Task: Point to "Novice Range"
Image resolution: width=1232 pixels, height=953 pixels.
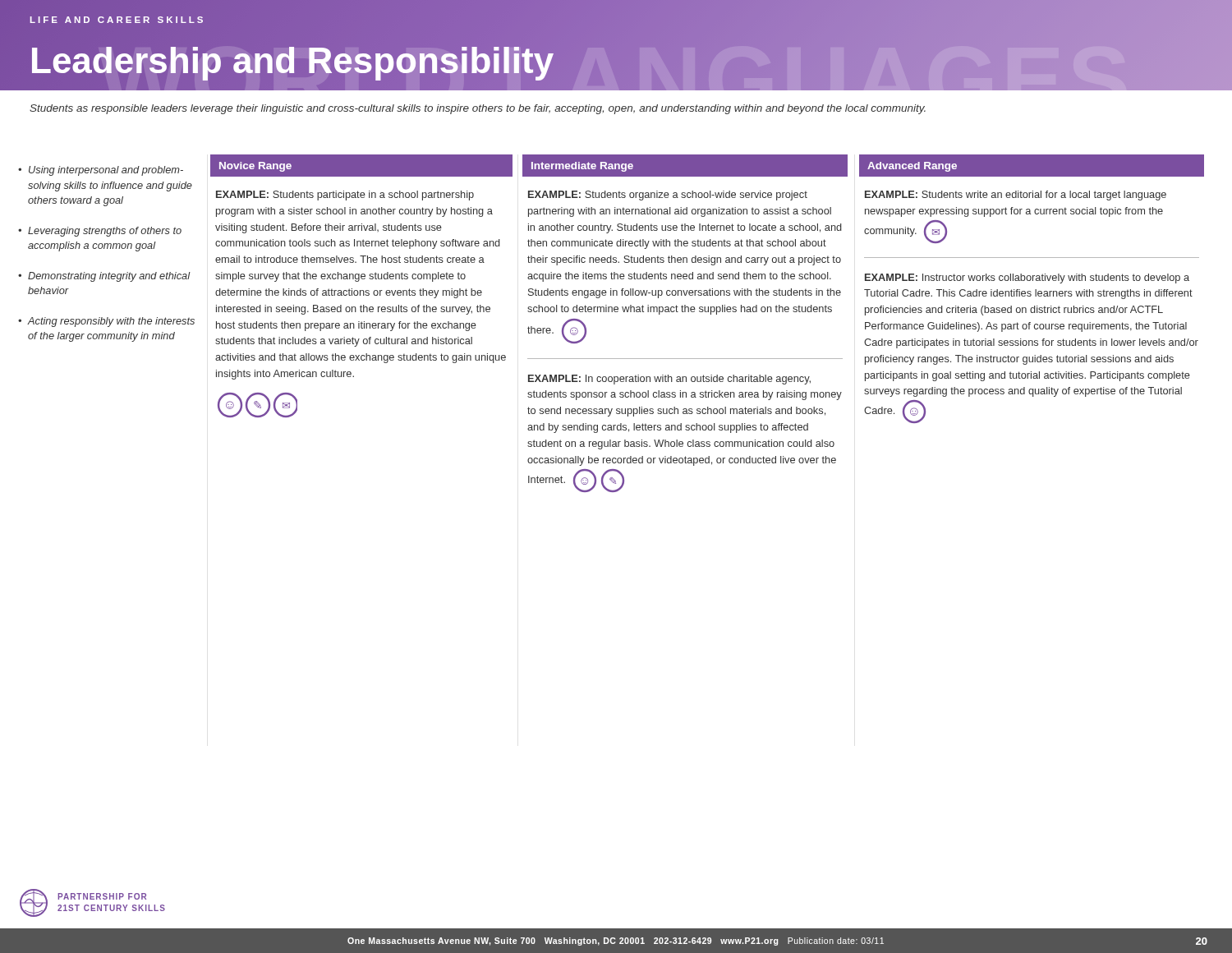Action: tap(255, 166)
